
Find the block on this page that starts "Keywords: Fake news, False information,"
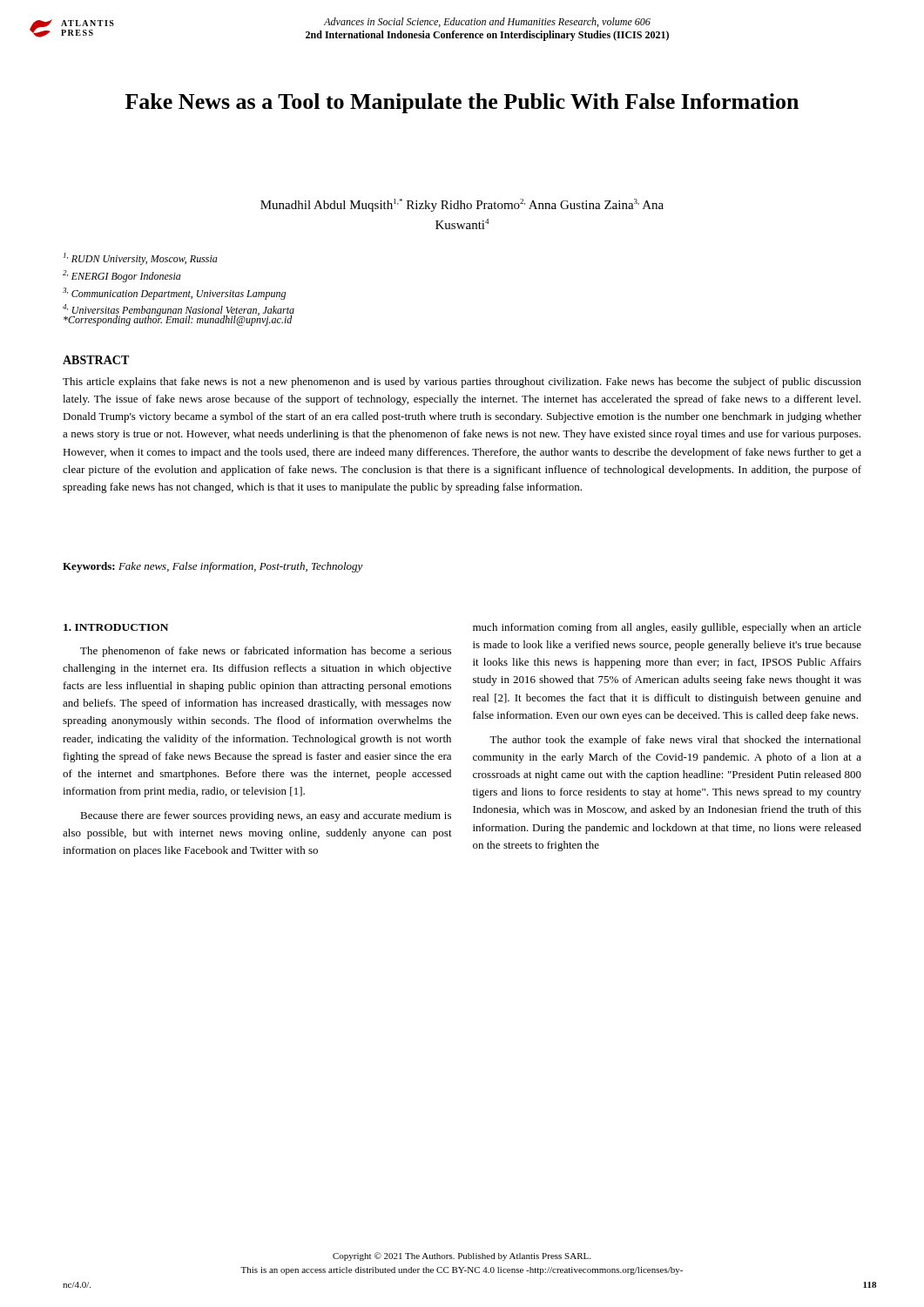tap(213, 566)
